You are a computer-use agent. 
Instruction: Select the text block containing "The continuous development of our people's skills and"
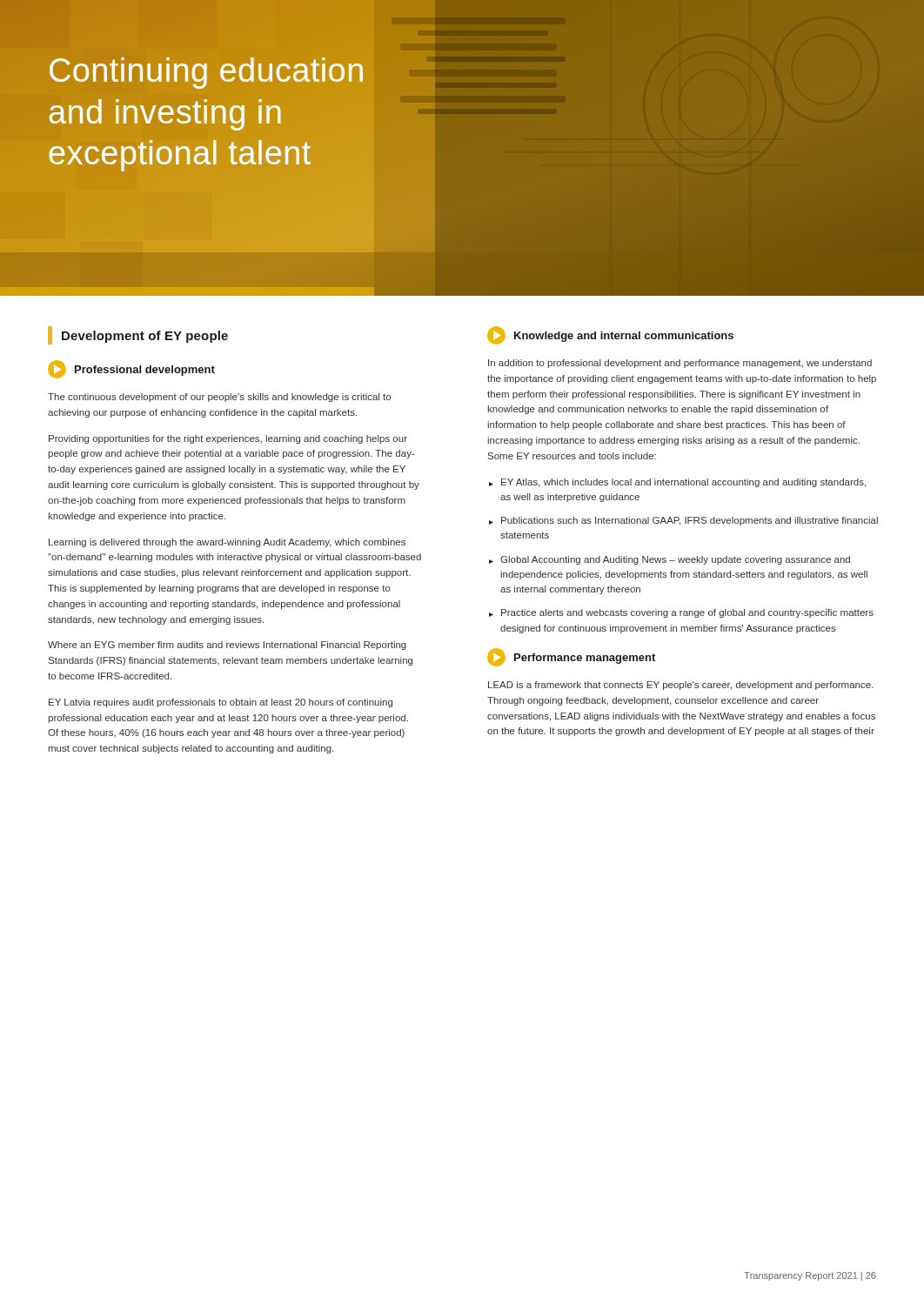coord(220,404)
